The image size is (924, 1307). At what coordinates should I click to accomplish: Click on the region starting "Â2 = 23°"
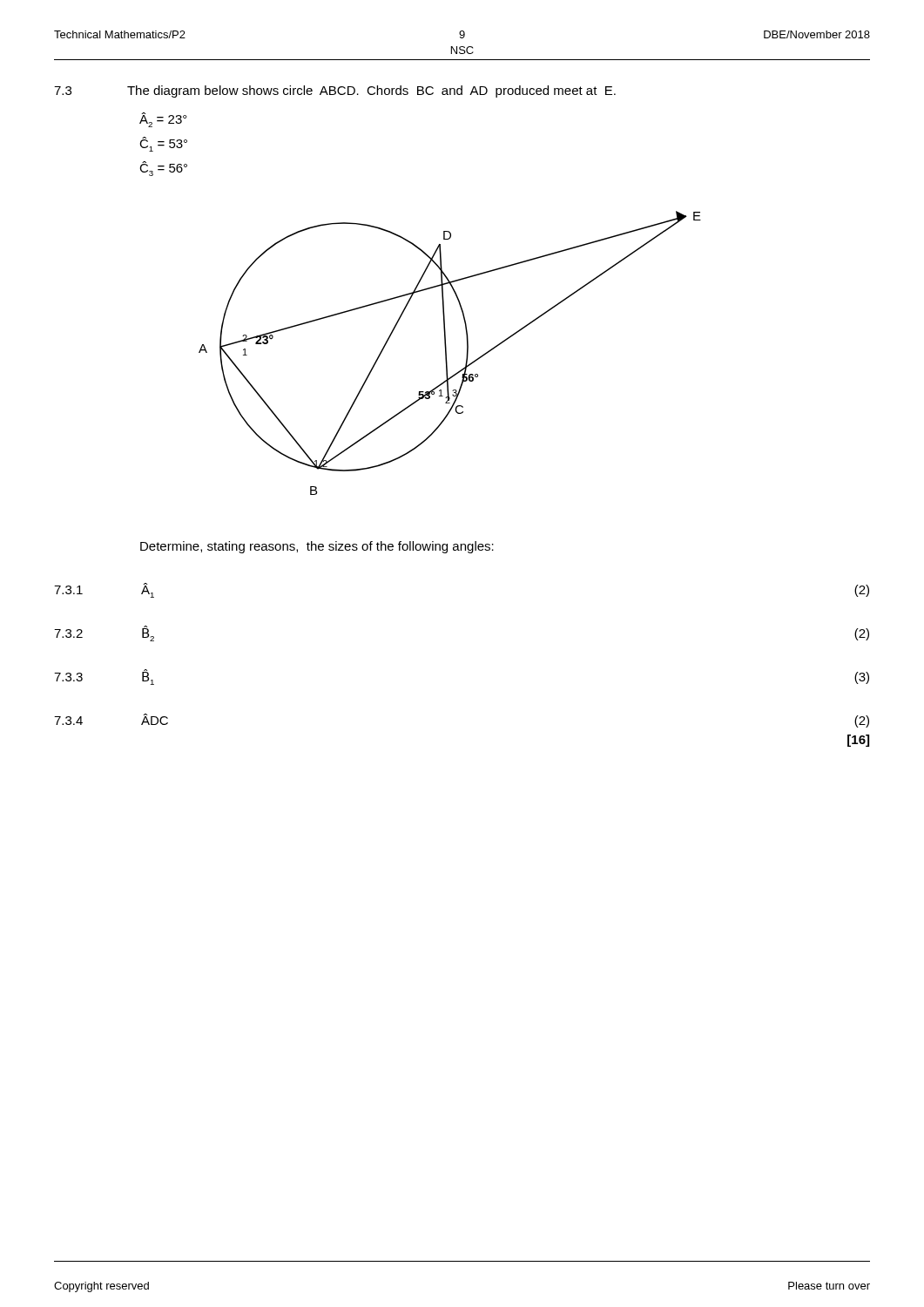(x=163, y=120)
